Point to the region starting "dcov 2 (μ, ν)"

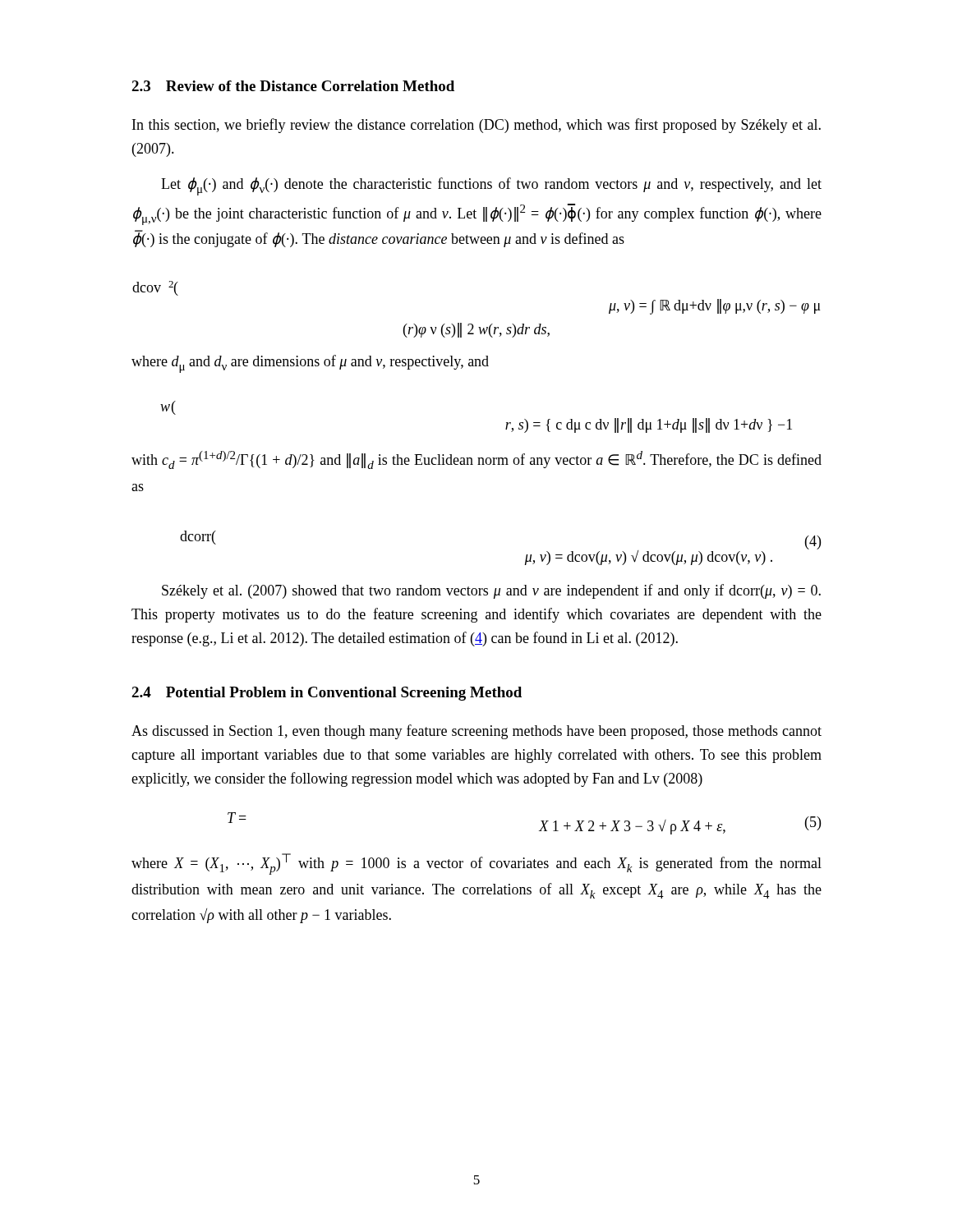click(155, 288)
